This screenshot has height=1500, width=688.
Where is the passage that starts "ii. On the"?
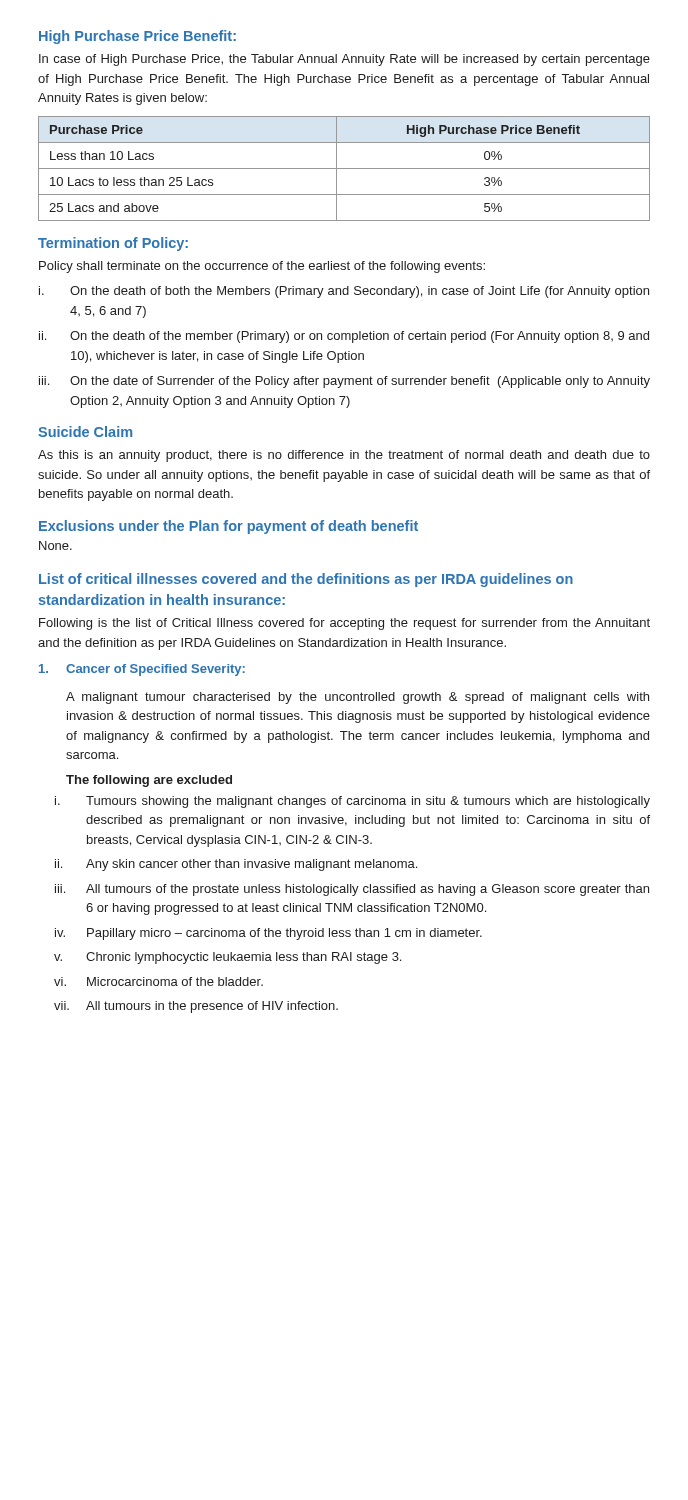[x=344, y=345]
